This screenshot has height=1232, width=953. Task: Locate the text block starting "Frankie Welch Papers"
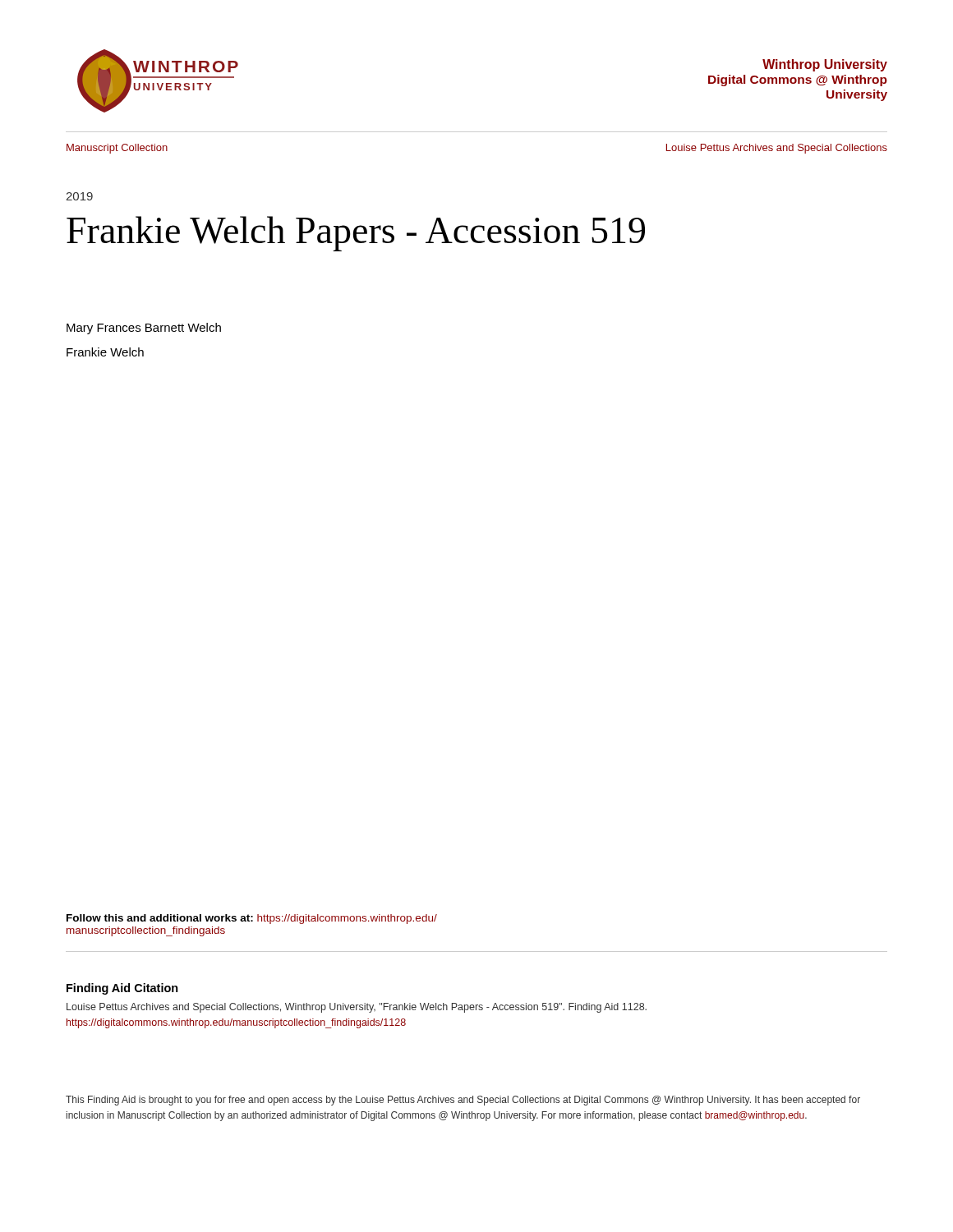(356, 230)
